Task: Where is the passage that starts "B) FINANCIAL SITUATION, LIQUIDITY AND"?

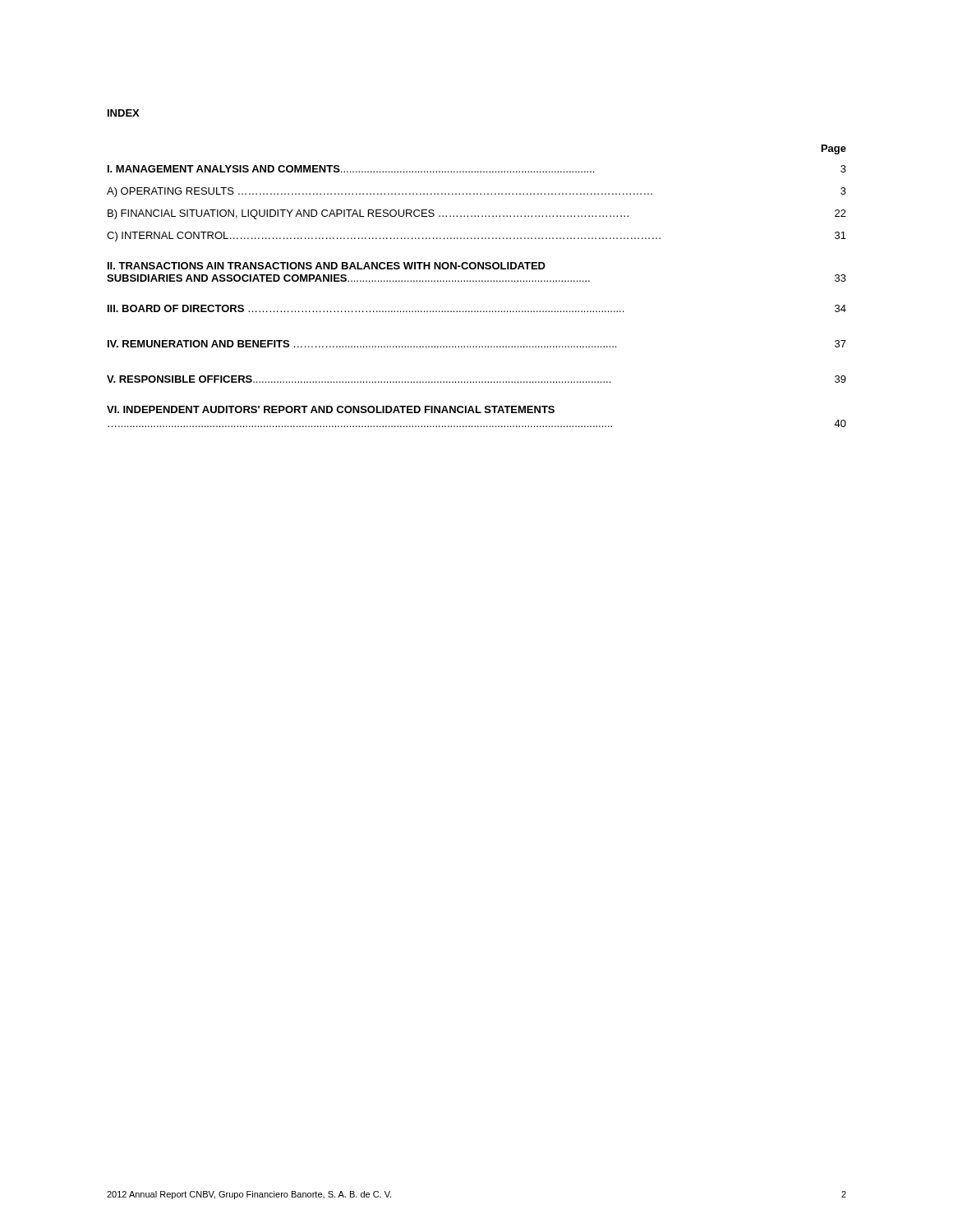Action: pos(476,213)
